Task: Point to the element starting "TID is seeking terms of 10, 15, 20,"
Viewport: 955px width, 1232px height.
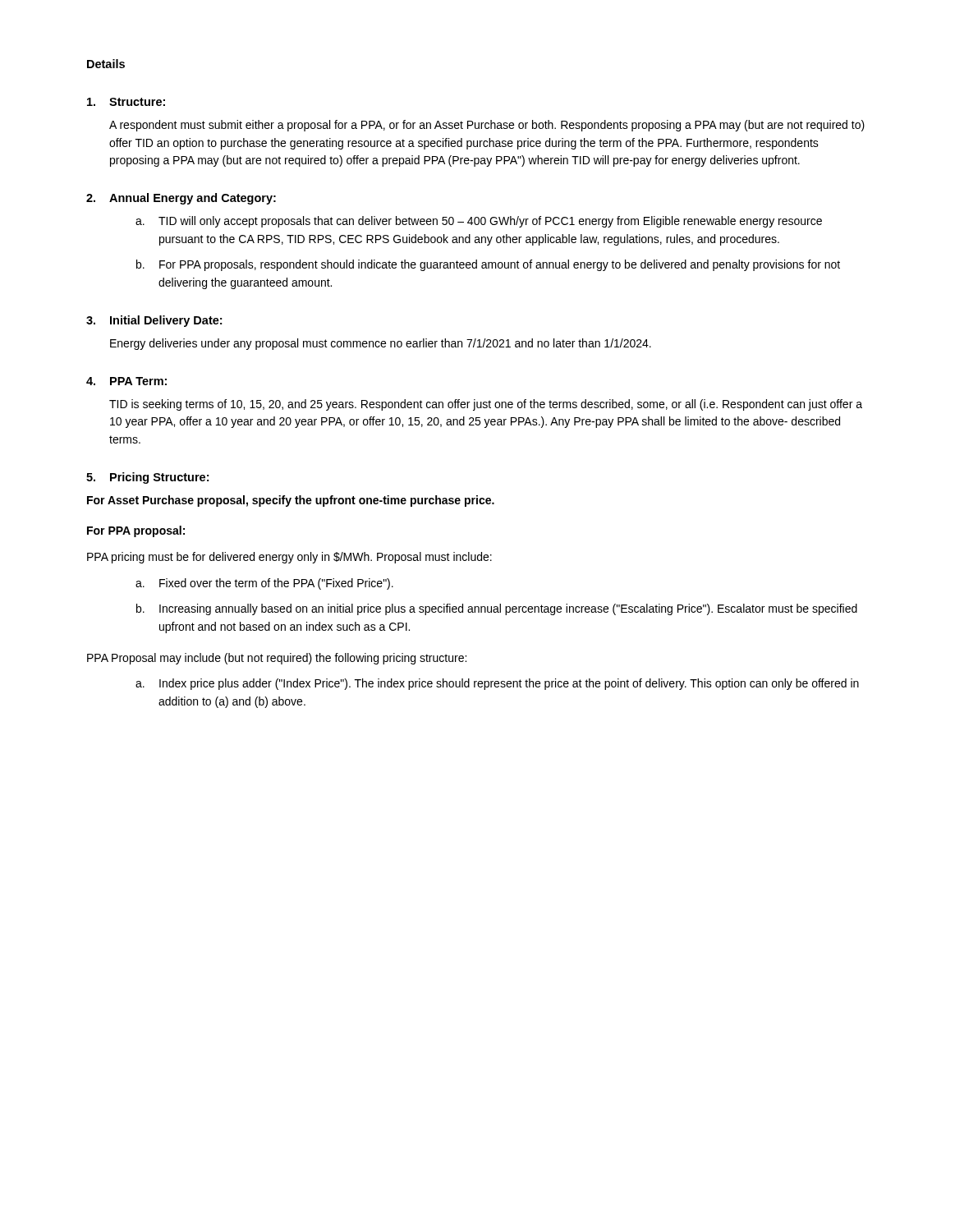Action: click(486, 421)
